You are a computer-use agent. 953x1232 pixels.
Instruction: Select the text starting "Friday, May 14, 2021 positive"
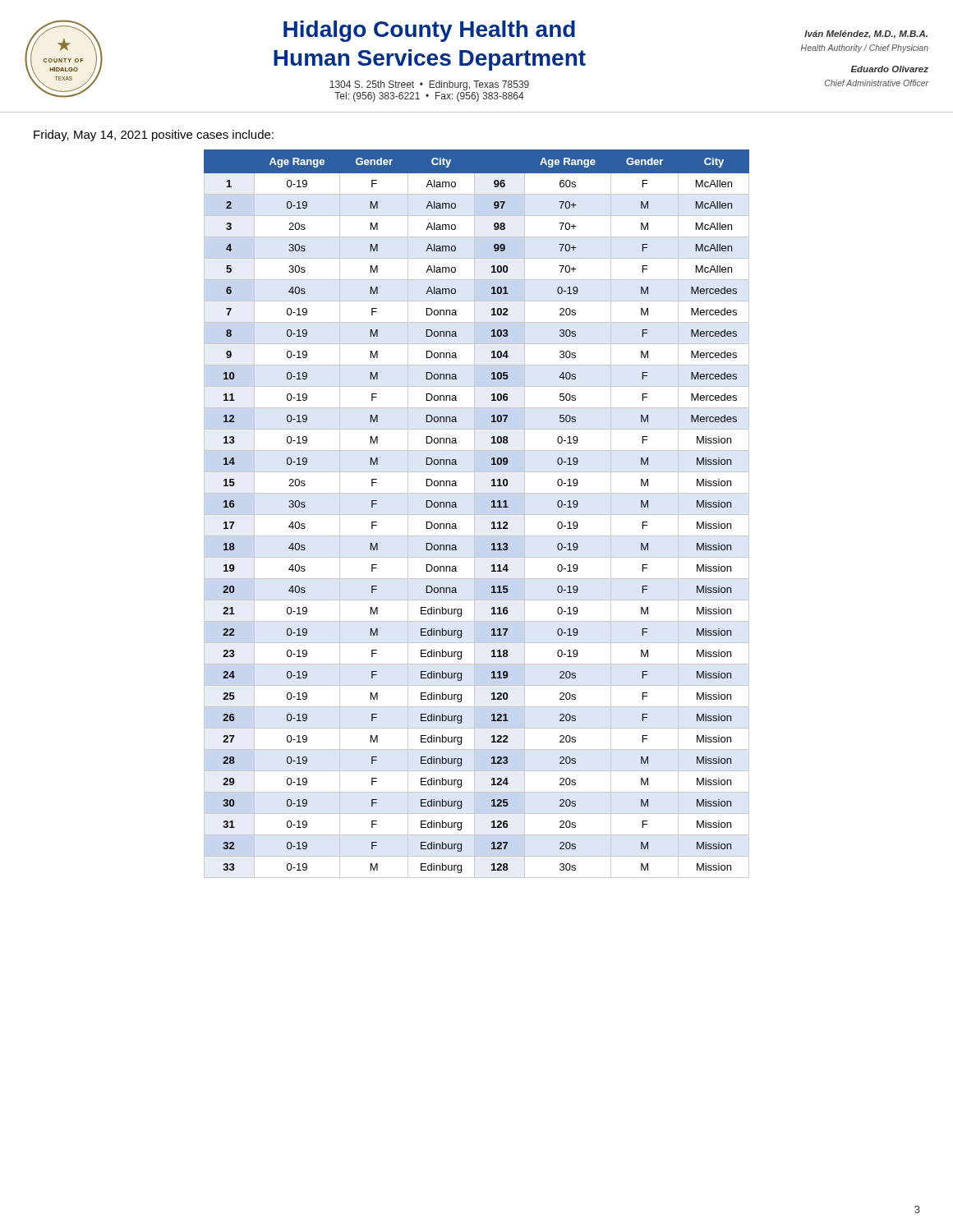coord(154,134)
